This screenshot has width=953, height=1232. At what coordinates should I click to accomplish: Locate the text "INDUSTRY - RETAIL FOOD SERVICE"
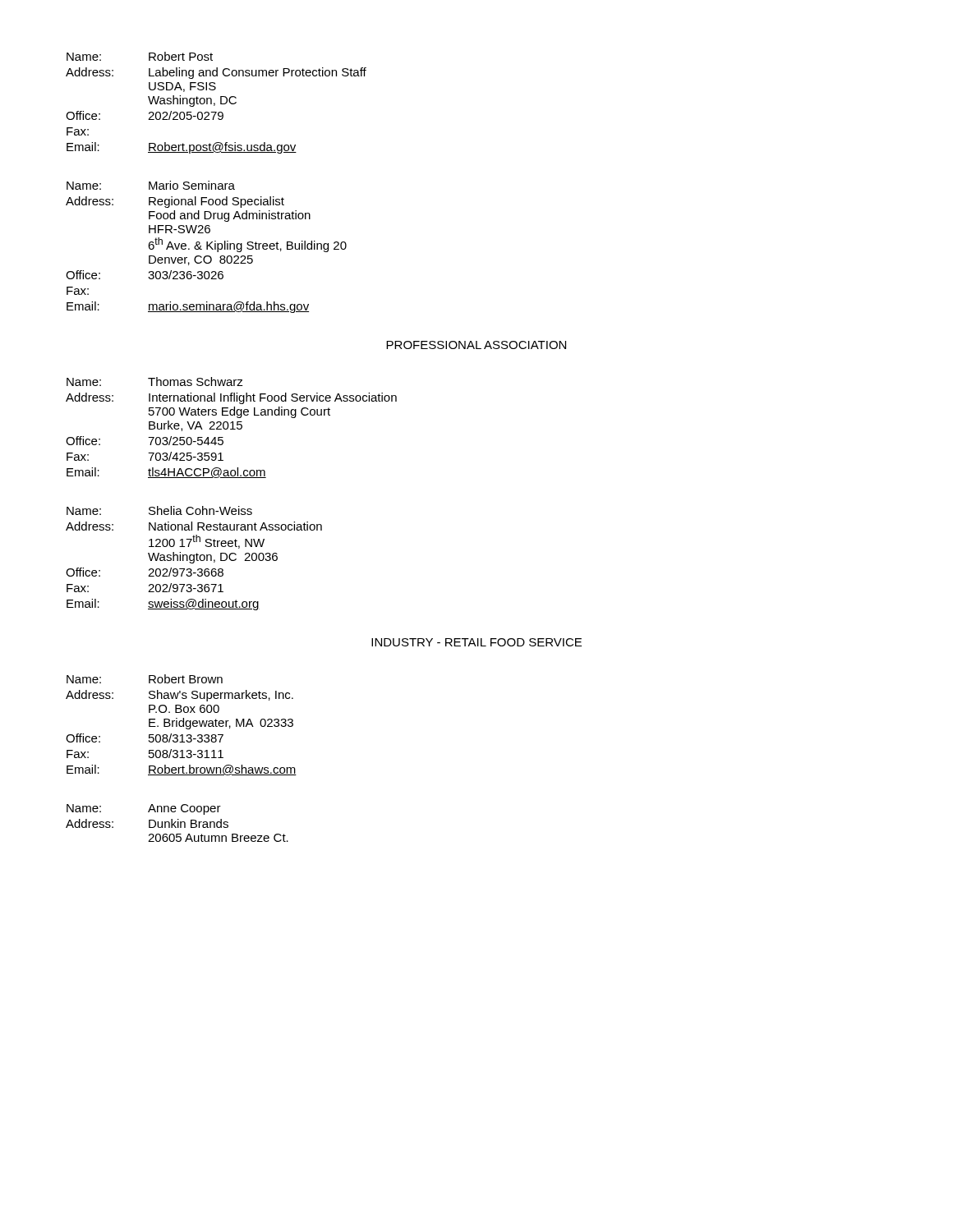476,642
